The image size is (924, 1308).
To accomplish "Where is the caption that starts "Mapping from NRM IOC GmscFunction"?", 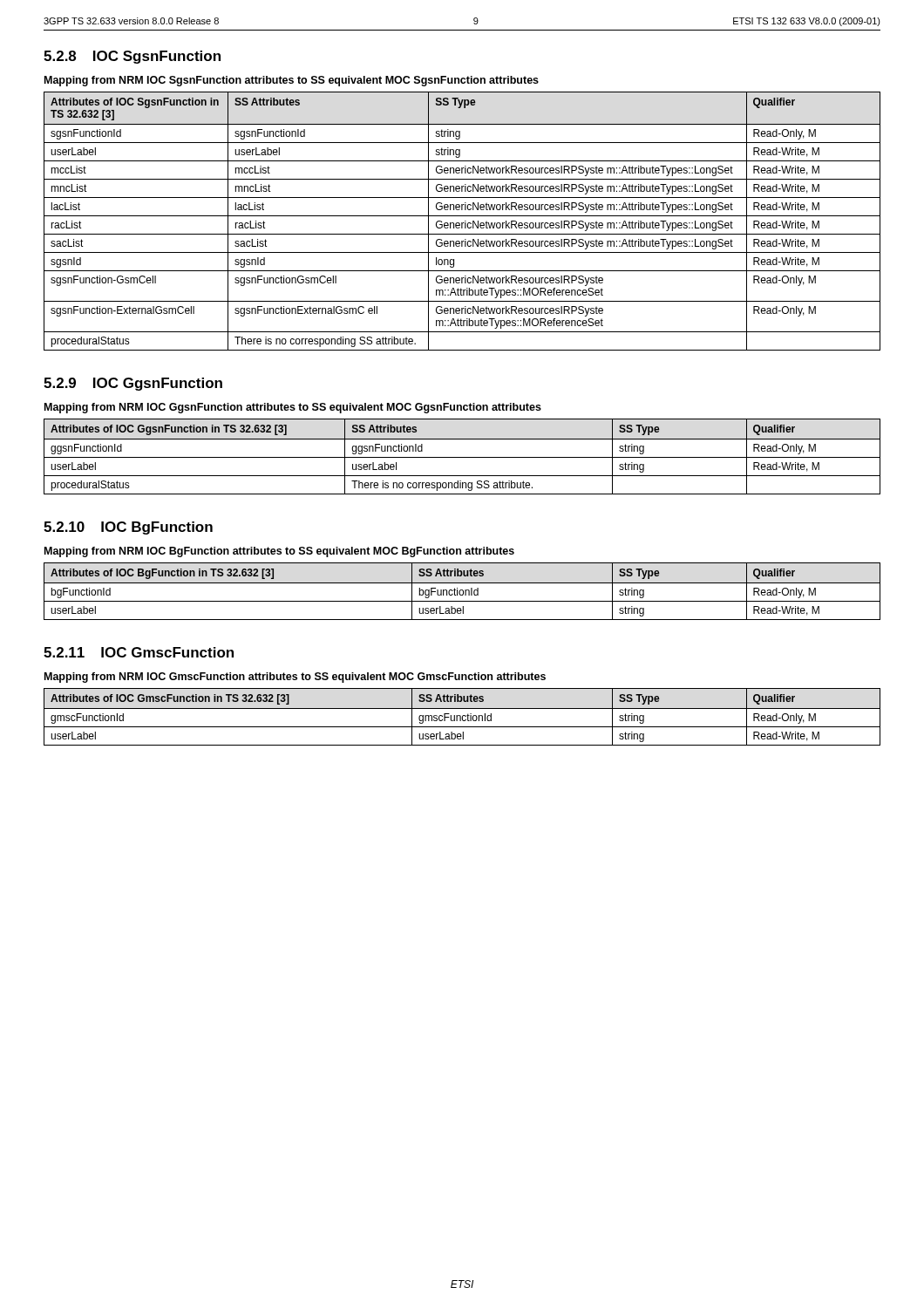I will [295, 677].
